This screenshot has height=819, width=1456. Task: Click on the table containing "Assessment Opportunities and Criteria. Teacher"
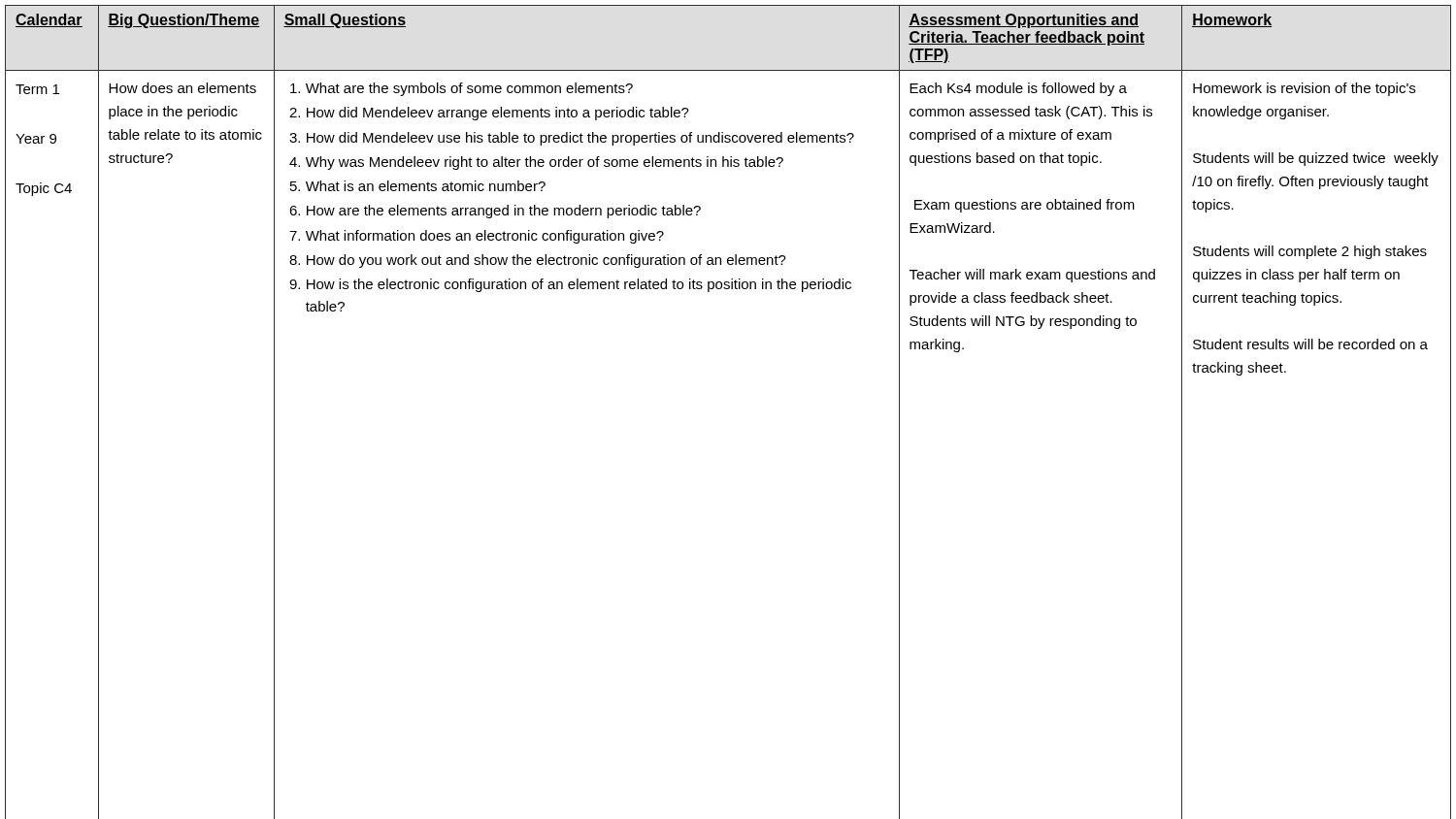(728, 410)
